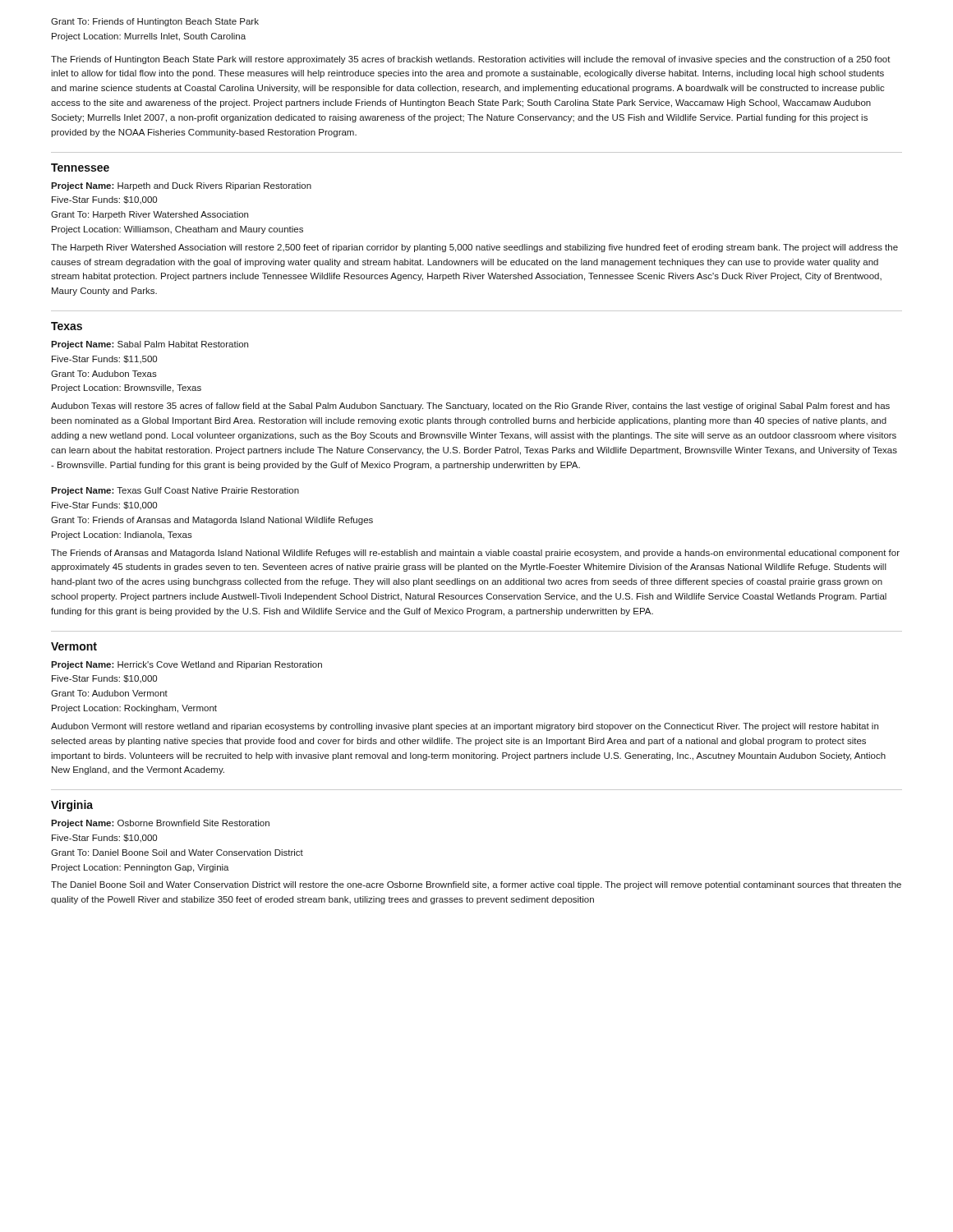Click on the passage starting "The Friends of Aransas and"
953x1232 pixels.
point(475,582)
